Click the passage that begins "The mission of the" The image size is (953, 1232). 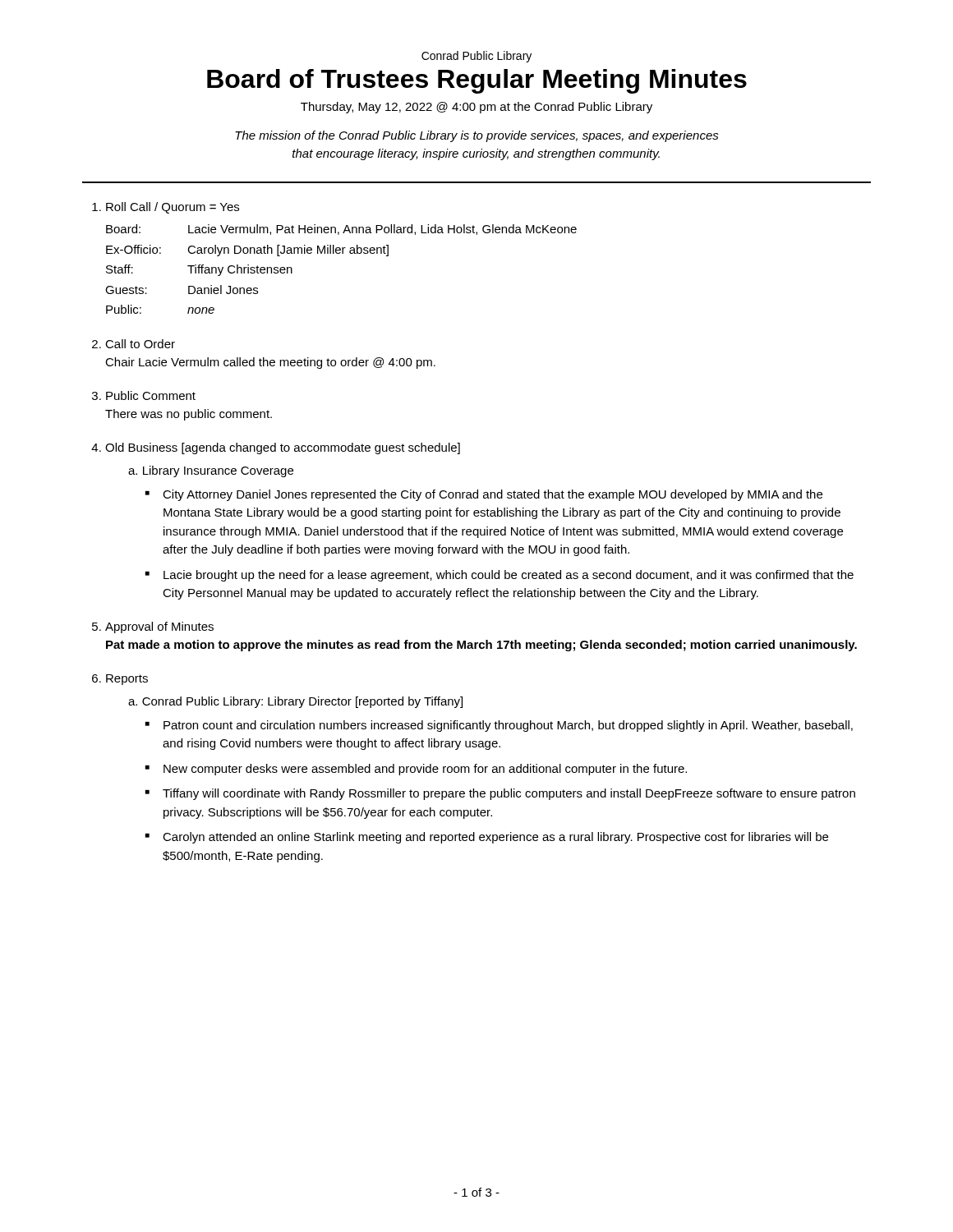476,144
